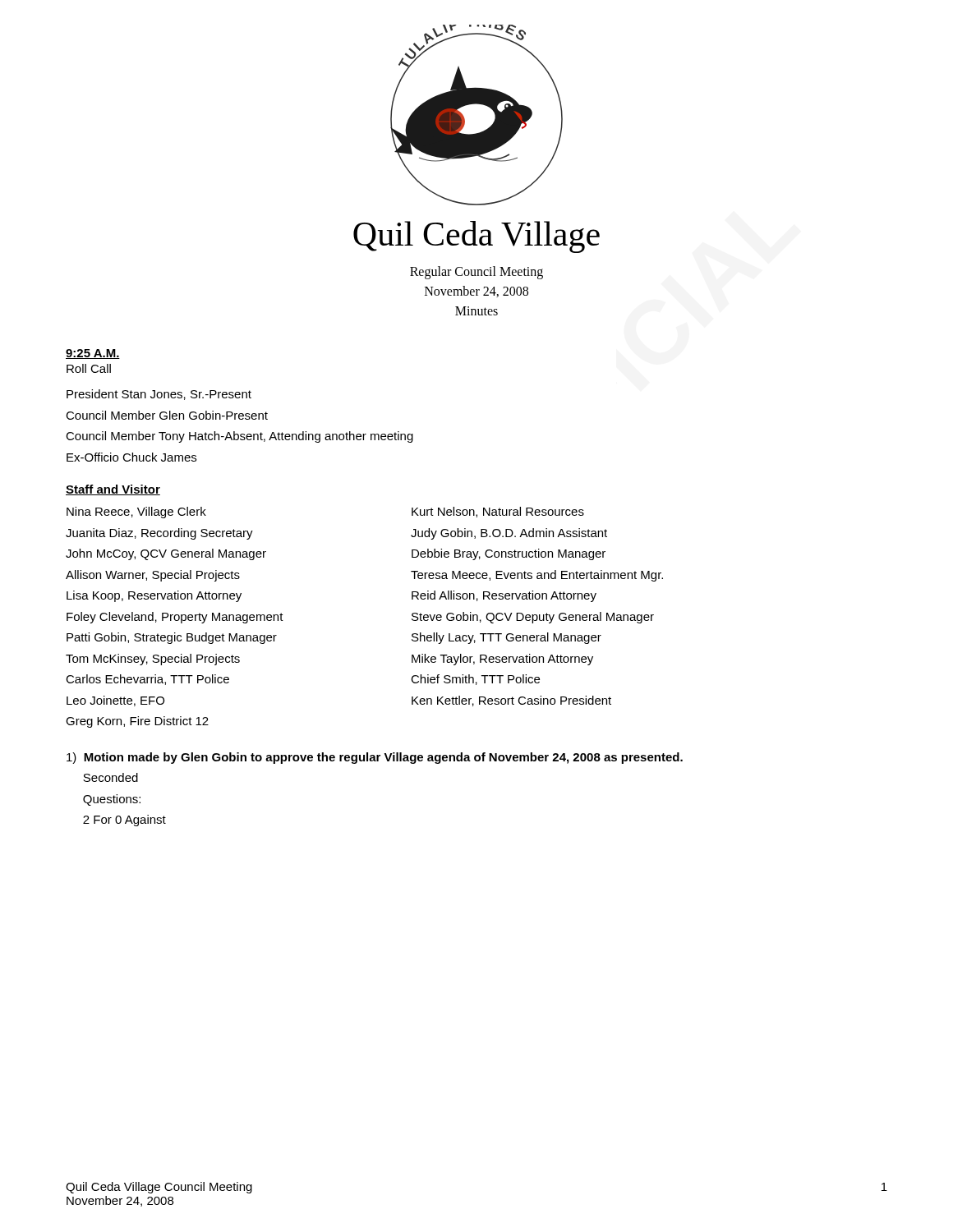Point to the region starting "Kurt Nelson, Natural Resources Judy Gobin,"

[x=537, y=606]
